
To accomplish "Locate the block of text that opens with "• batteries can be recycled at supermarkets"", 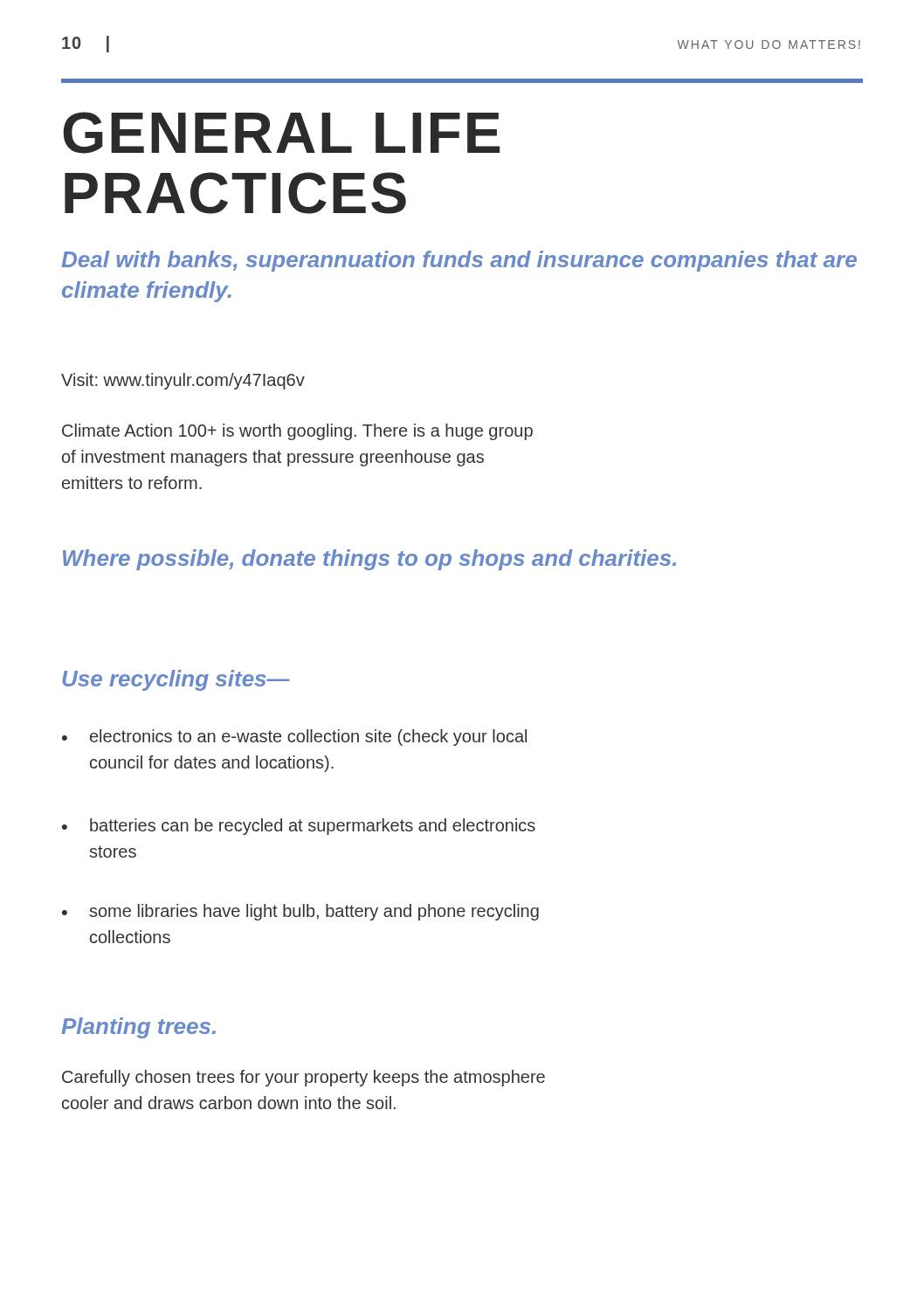I will click(x=462, y=838).
